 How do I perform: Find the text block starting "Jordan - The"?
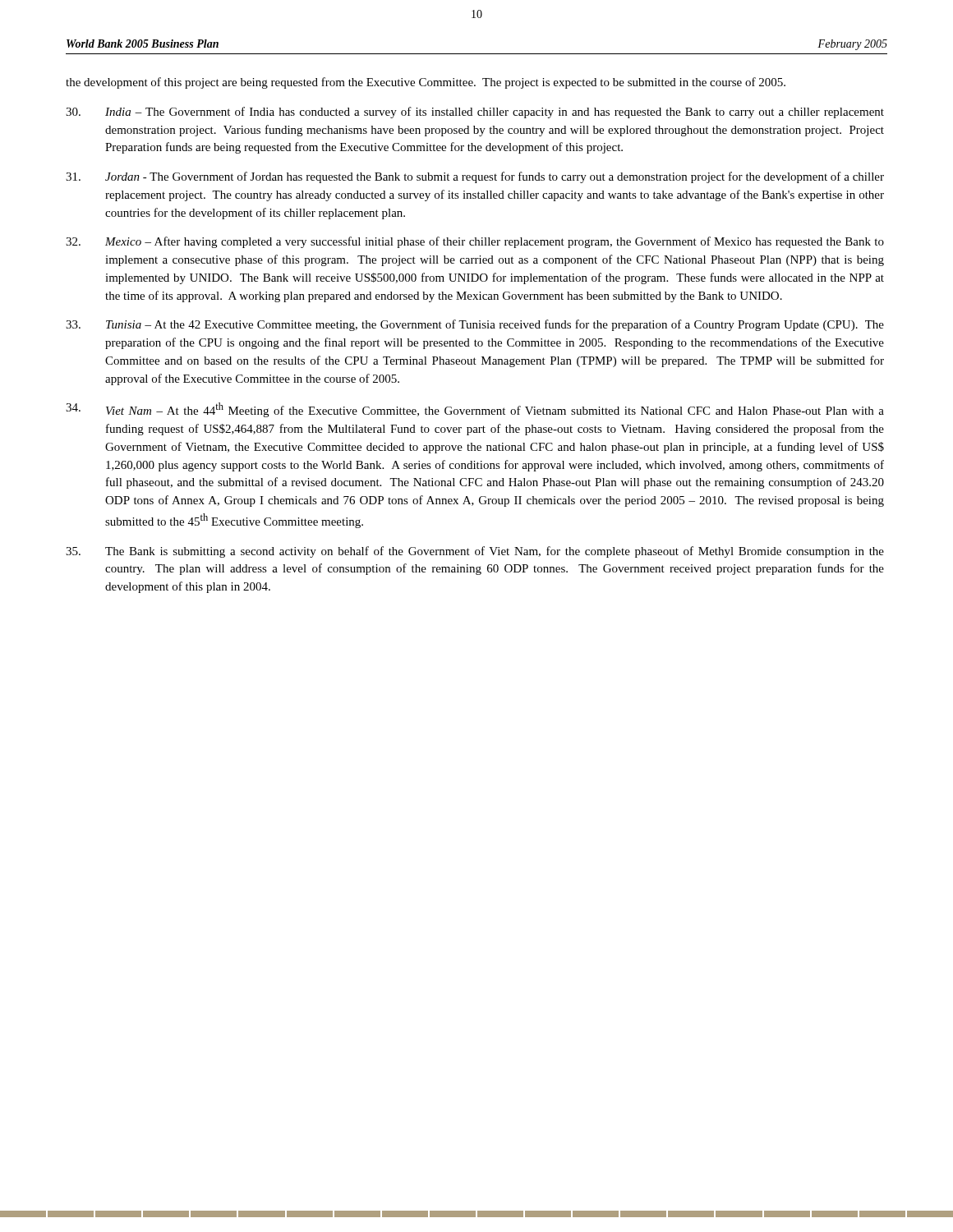[475, 195]
